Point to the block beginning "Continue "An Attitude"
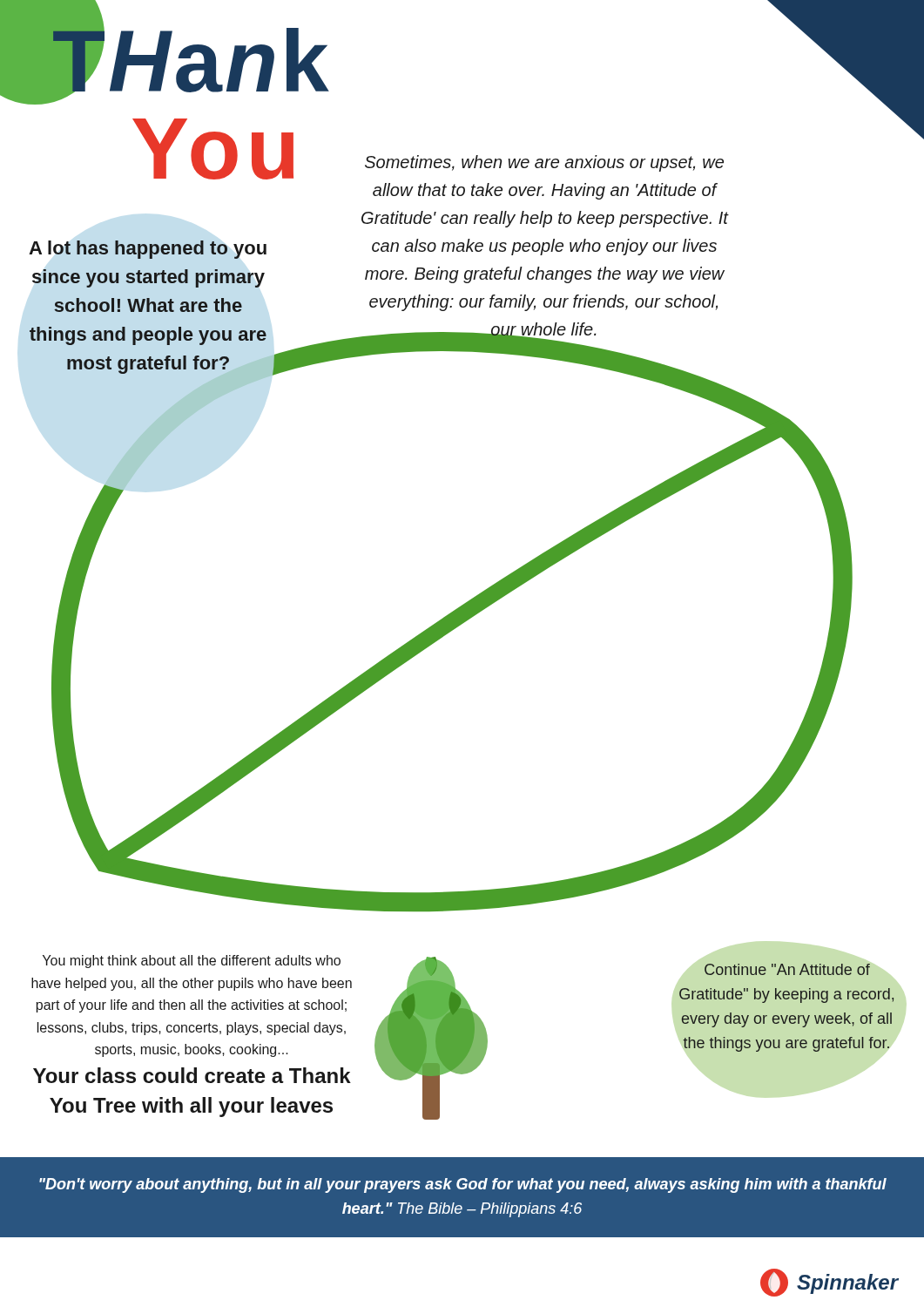Screen dimensions: 1307x924 pos(787,1006)
